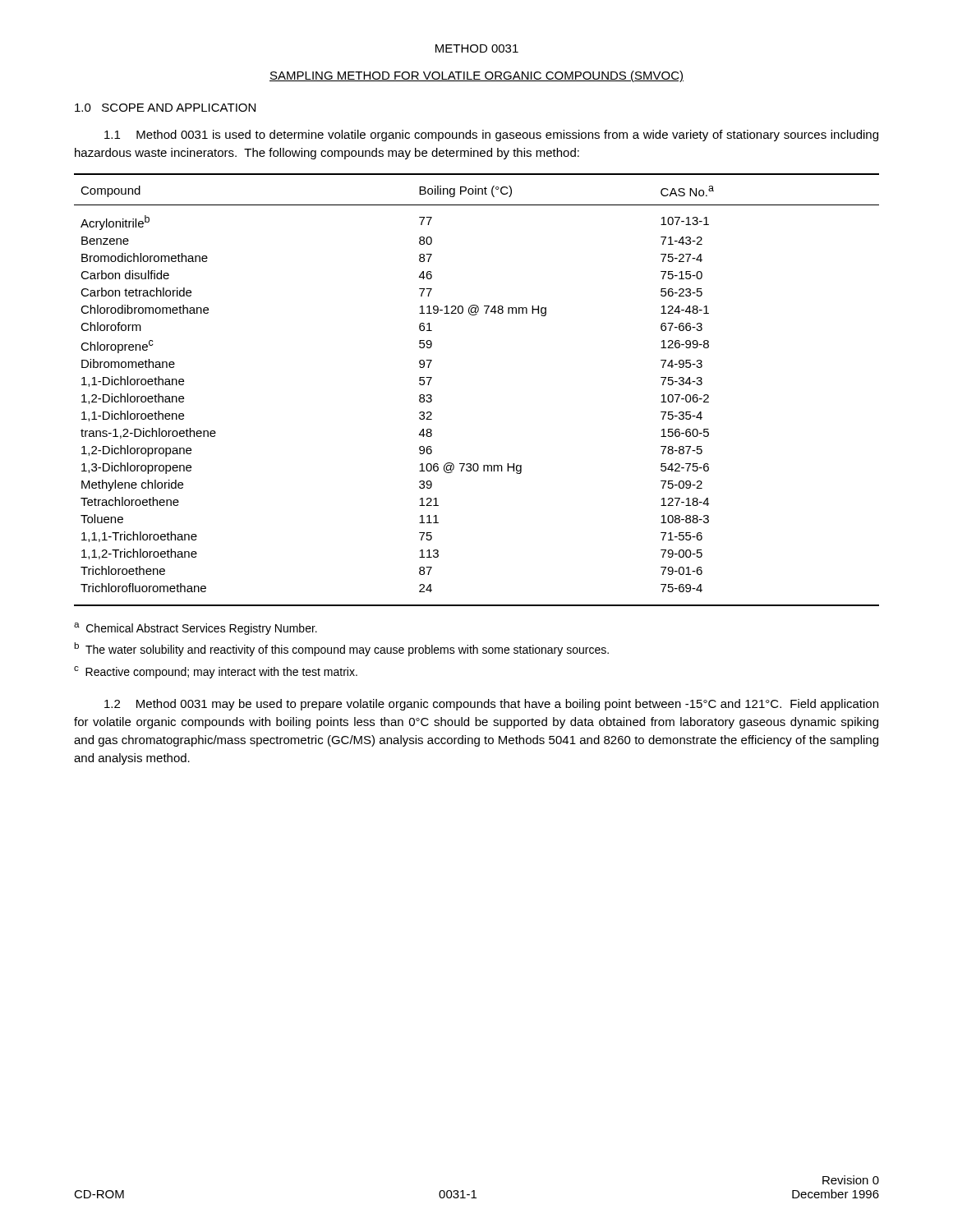Select the table that reads "Methylene chloride"
This screenshot has height=1232, width=953.
(x=476, y=391)
